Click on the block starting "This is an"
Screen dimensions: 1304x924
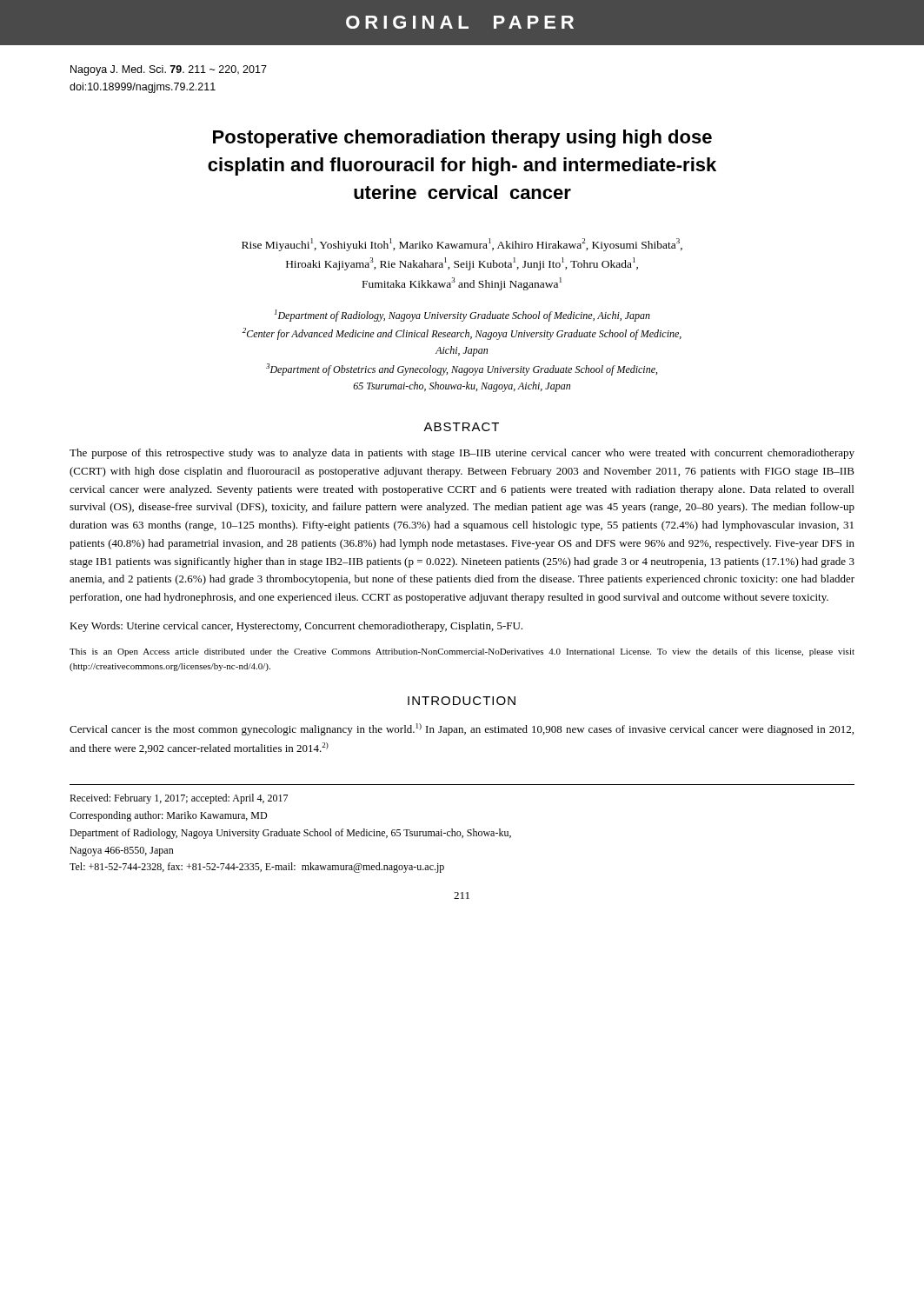[462, 658]
